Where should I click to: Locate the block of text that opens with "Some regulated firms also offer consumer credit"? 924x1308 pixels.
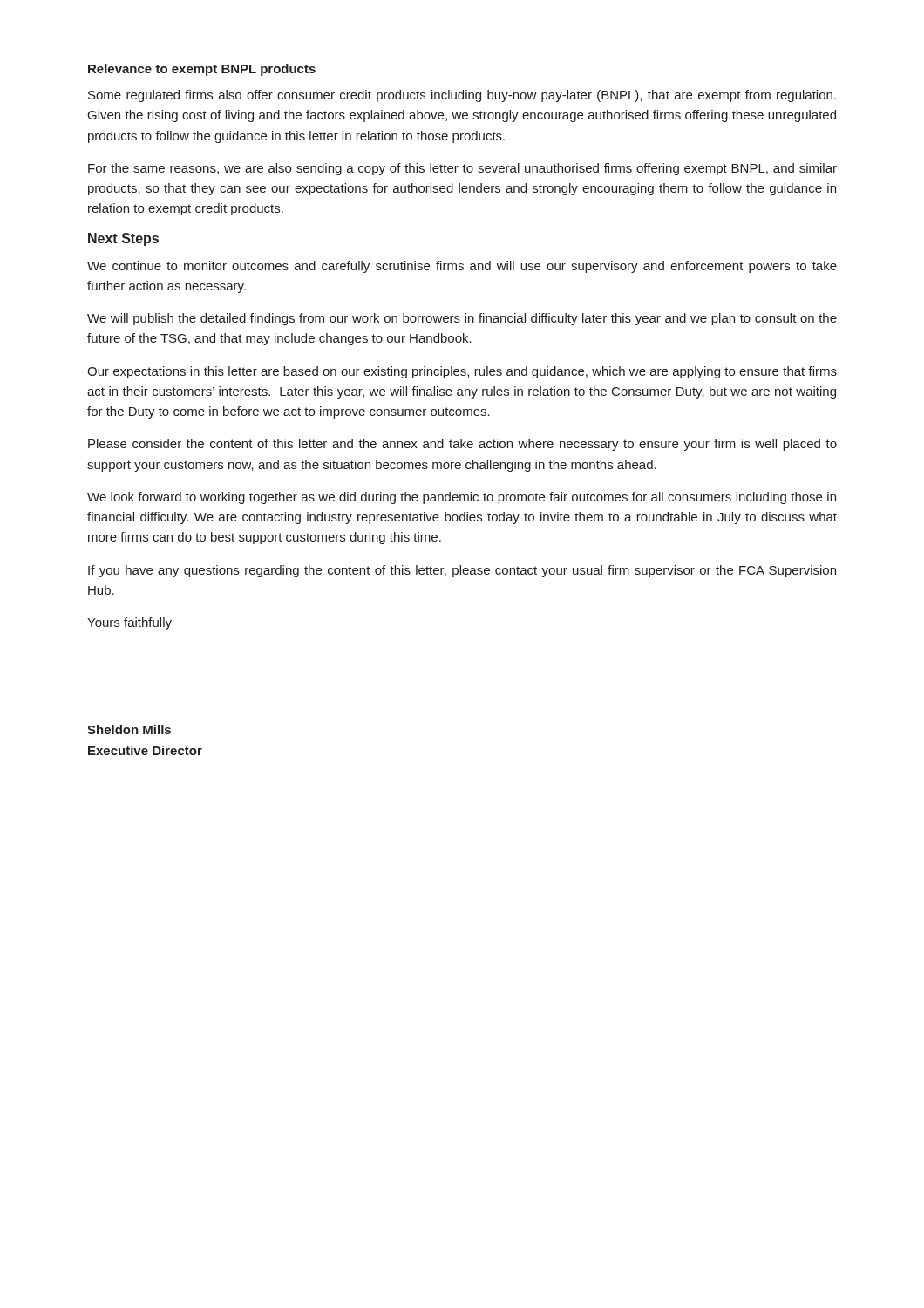coord(462,115)
